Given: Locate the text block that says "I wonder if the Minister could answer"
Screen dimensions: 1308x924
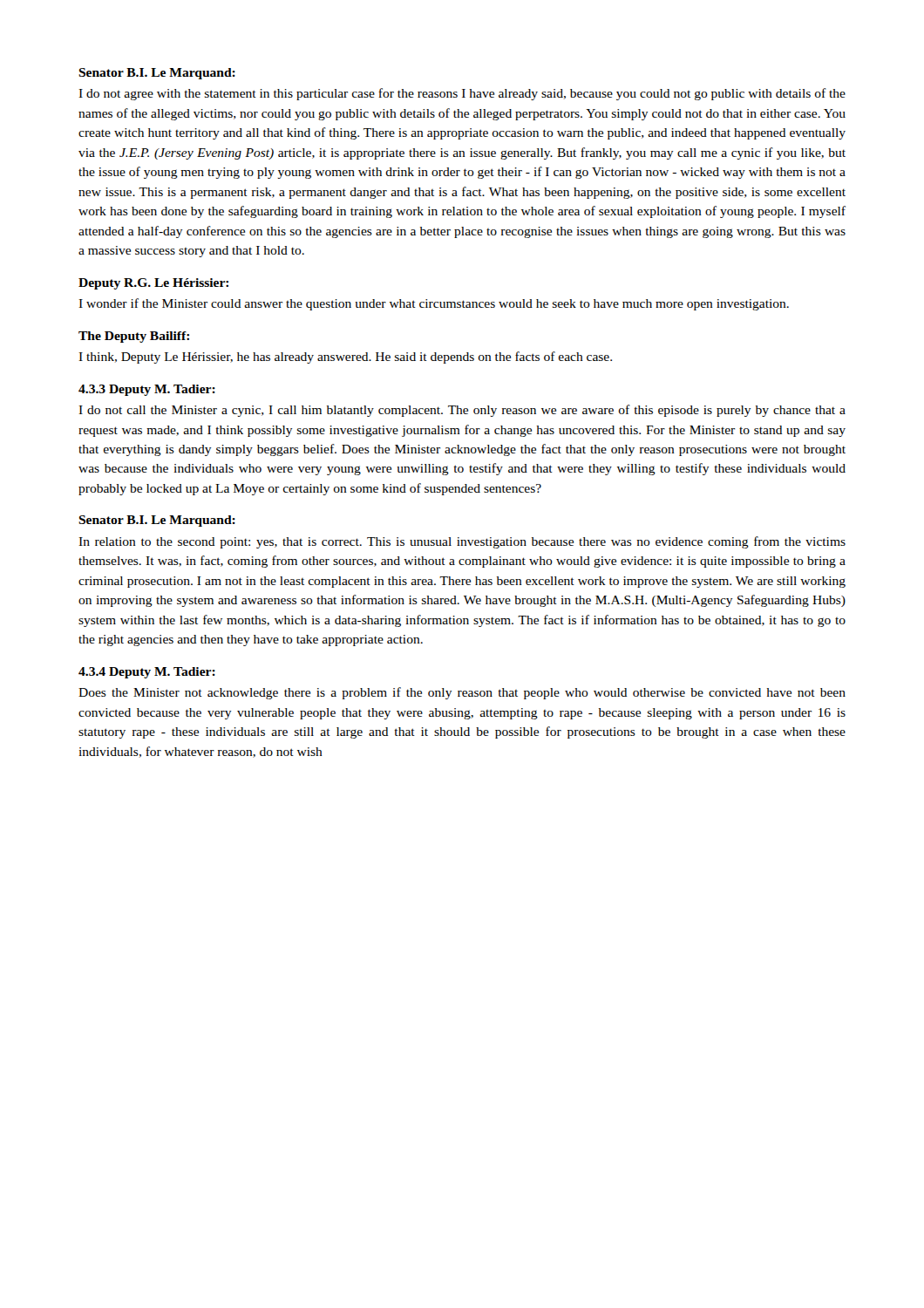Looking at the screenshot, I should 434,303.
